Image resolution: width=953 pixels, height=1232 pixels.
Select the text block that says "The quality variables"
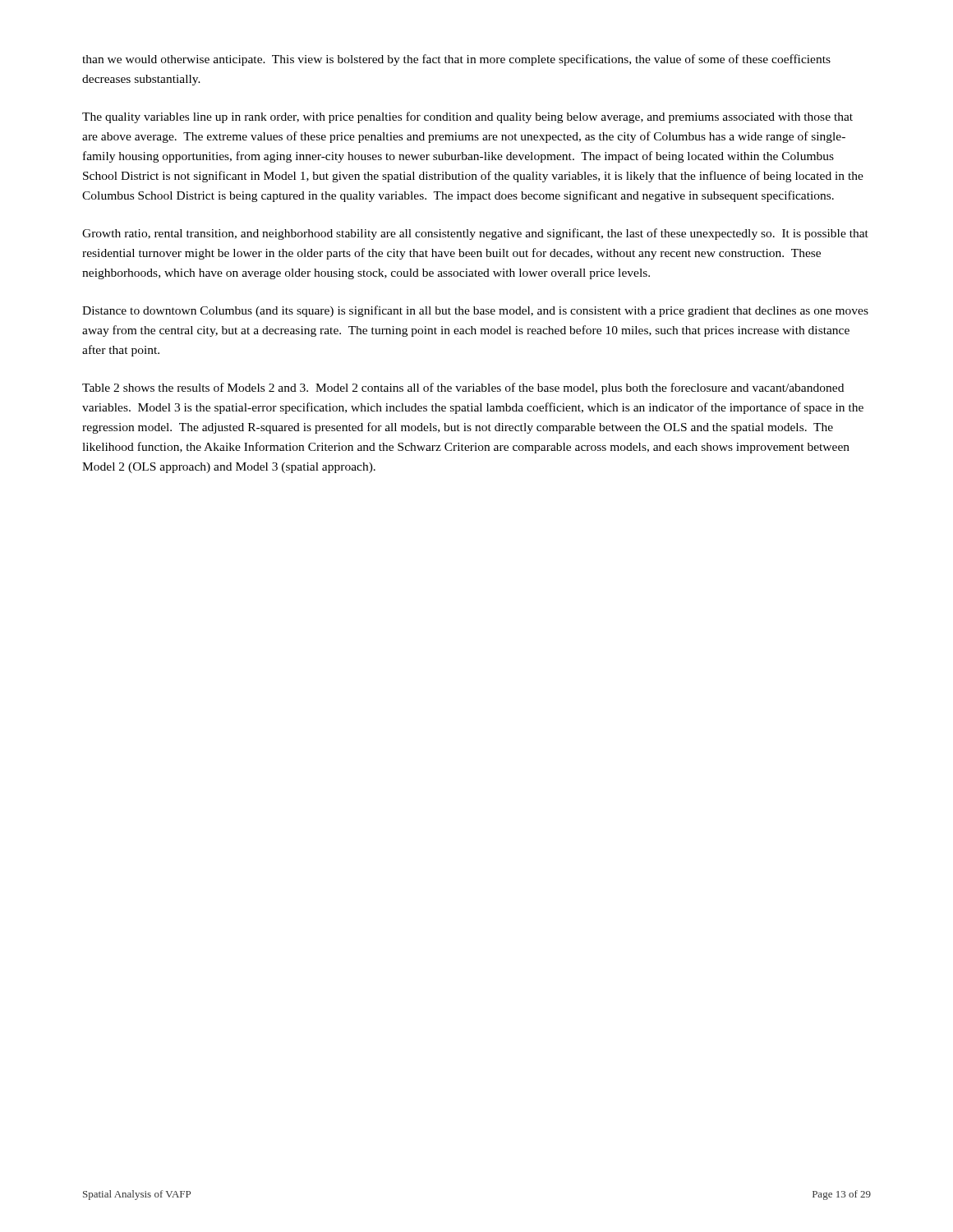tap(473, 156)
